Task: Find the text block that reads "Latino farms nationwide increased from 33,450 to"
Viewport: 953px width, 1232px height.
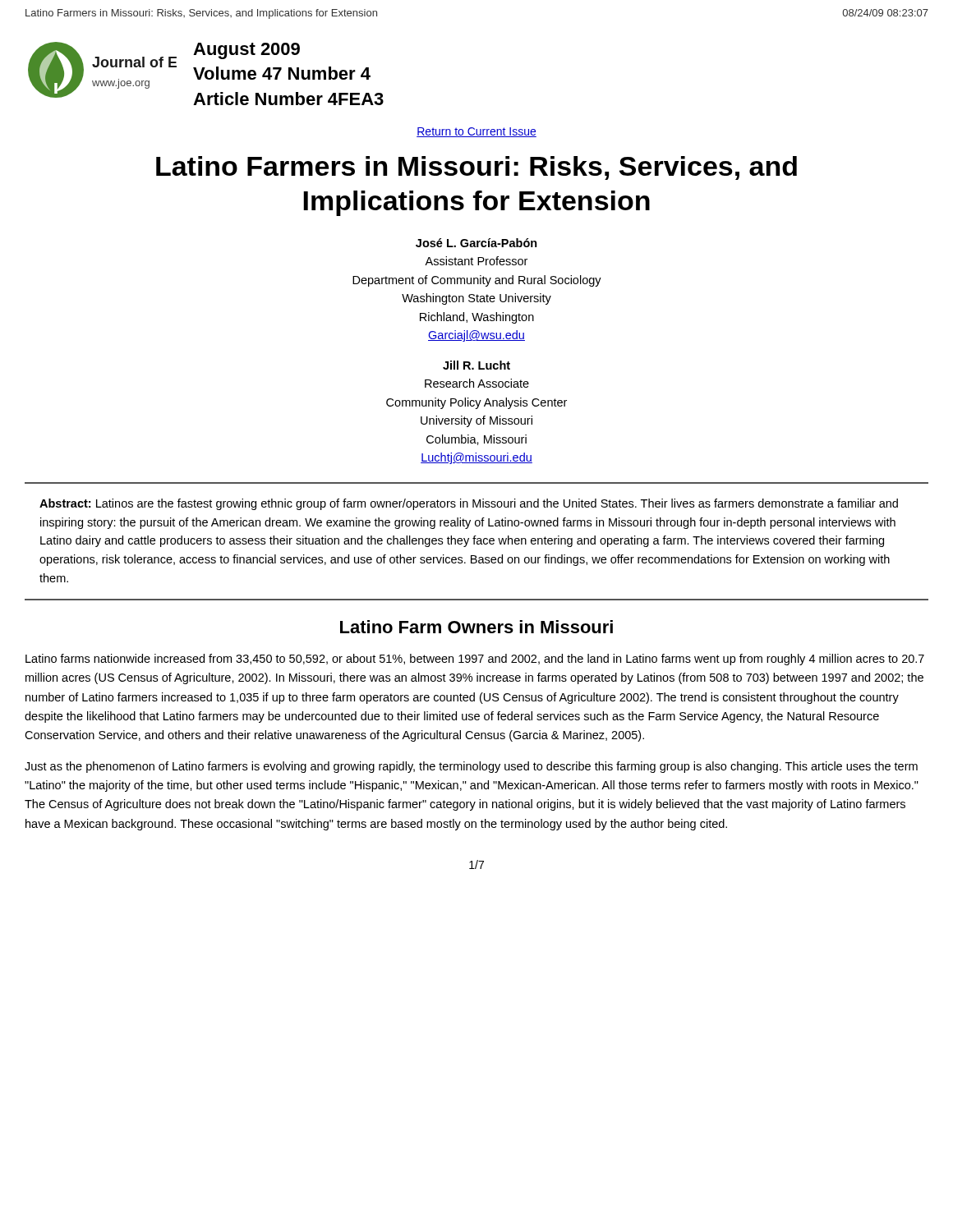Action: pos(475,697)
